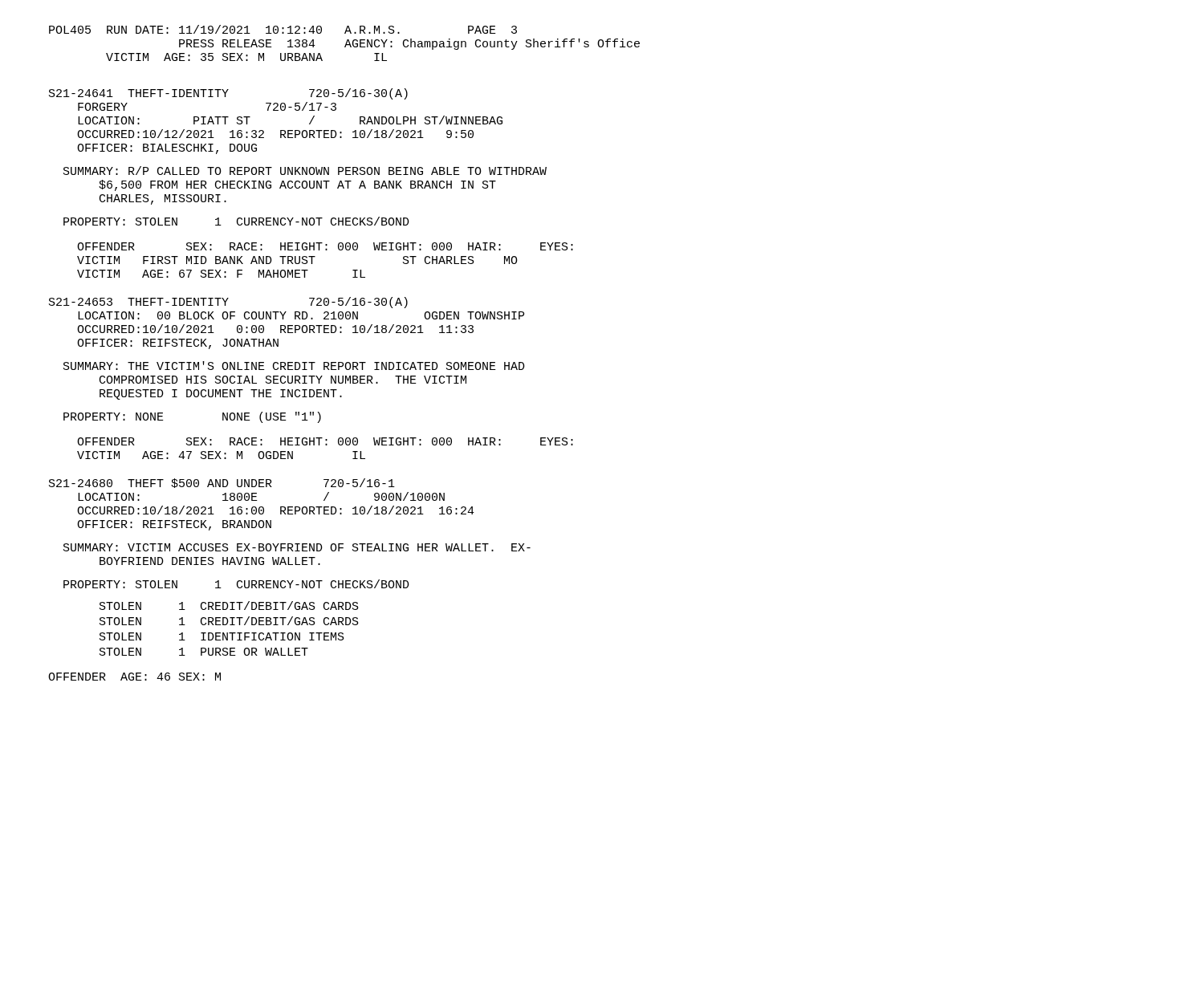Click the passage that begins "S21-24680 THEFT $500 AND UNDER 720-5/16-1"
The image size is (1204, 1004).
(261, 505)
